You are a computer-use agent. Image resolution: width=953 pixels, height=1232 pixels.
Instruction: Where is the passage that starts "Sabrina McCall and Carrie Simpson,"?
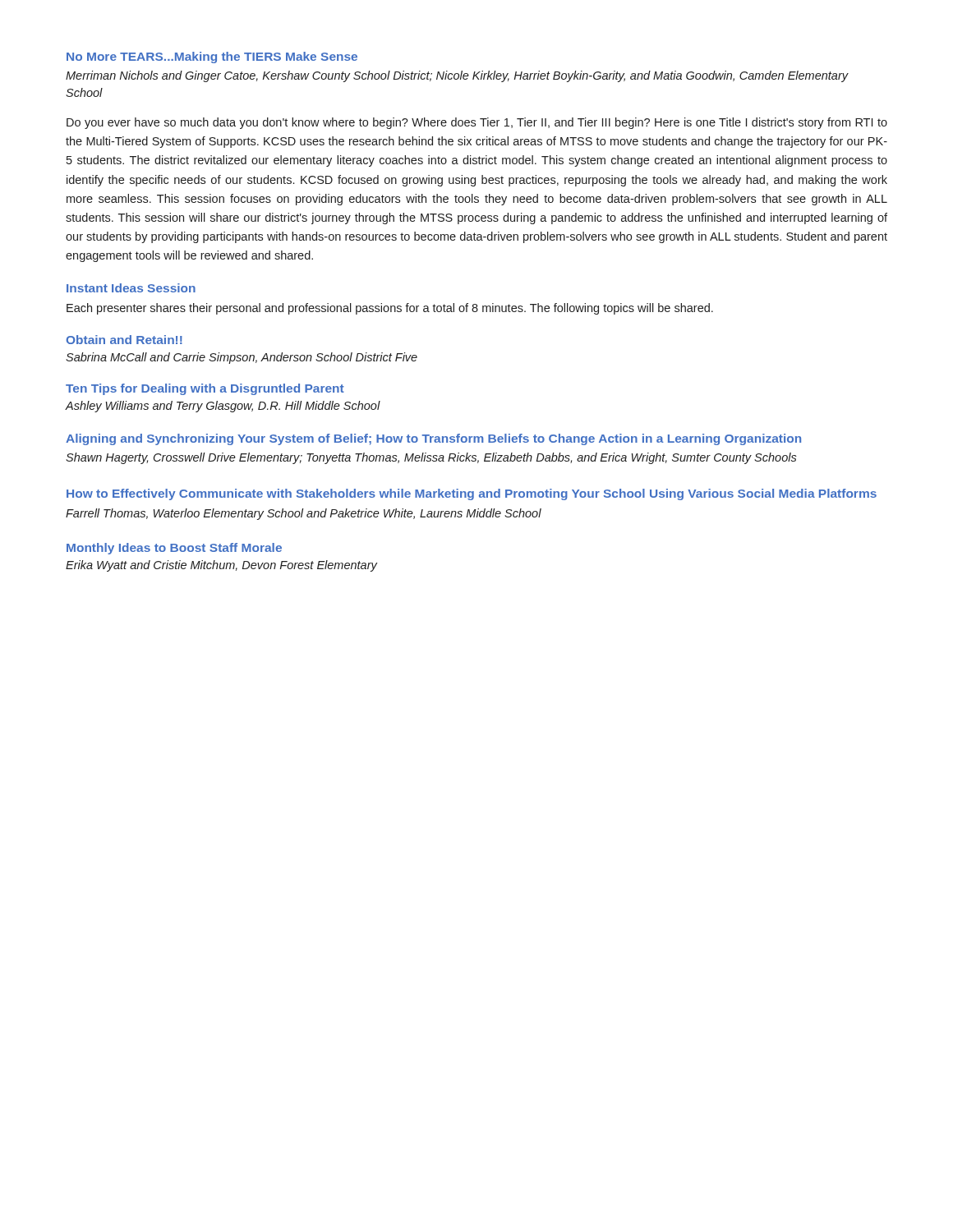coord(242,357)
